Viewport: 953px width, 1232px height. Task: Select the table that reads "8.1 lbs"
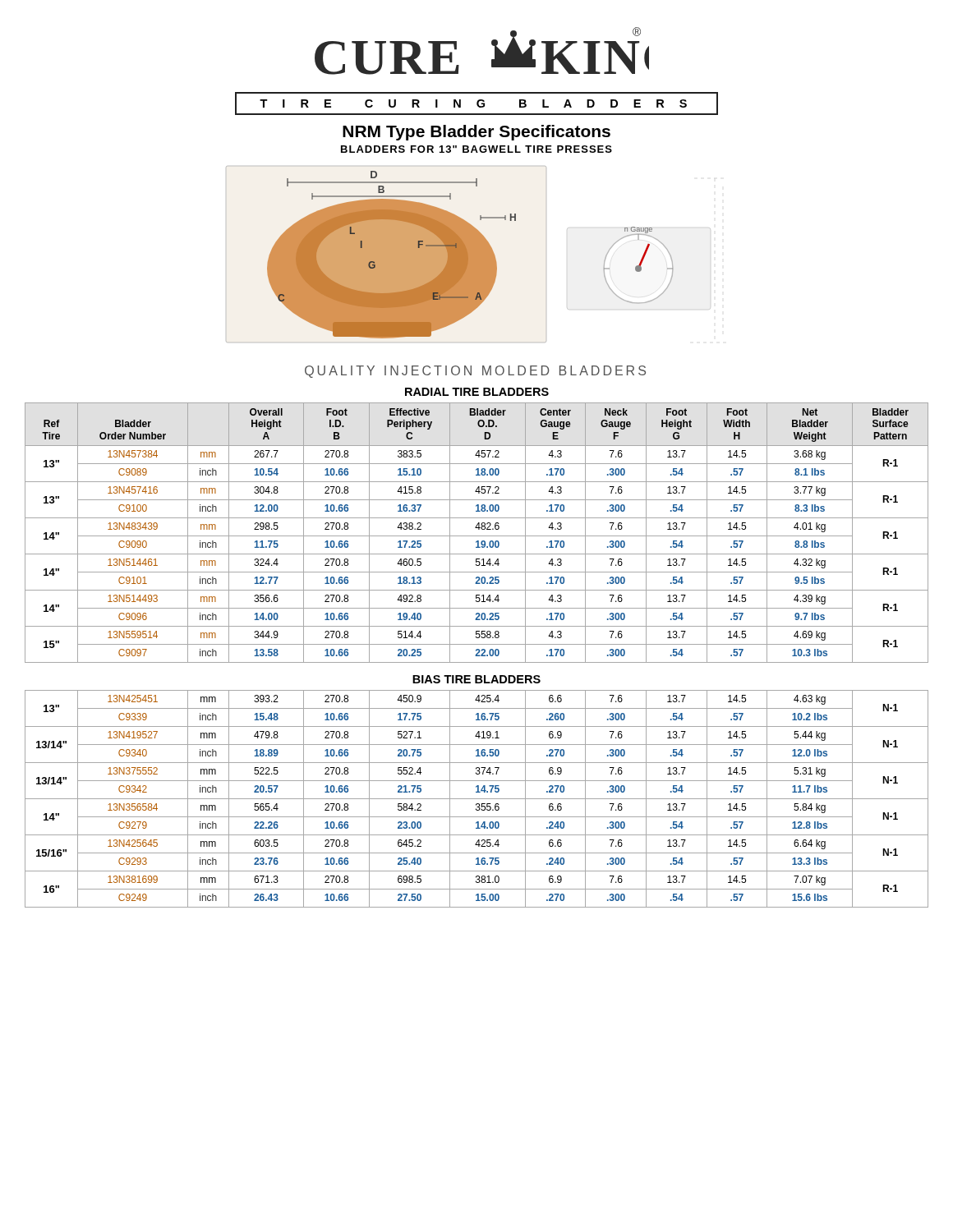[476, 533]
